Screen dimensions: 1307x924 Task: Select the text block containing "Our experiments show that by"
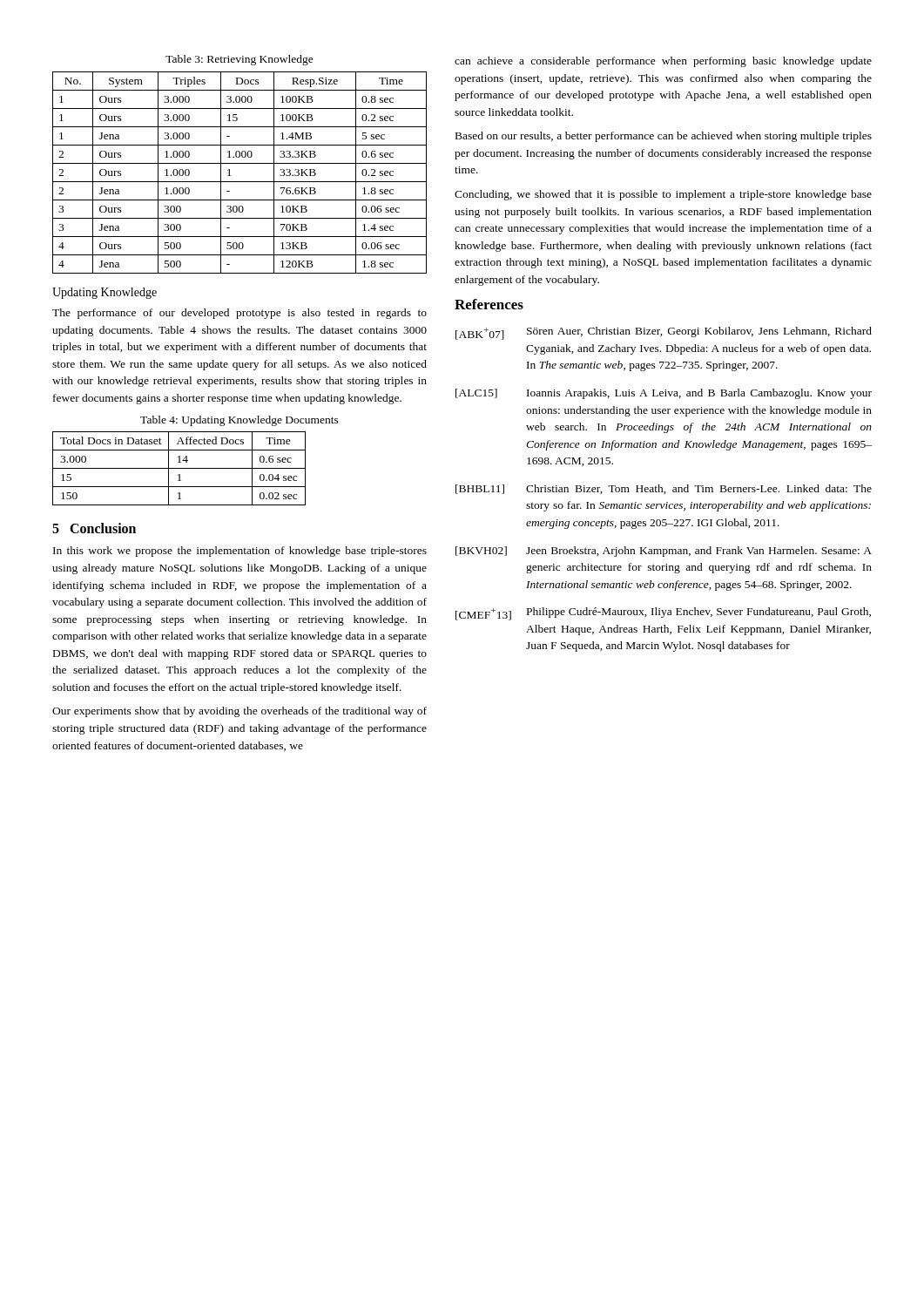point(240,728)
